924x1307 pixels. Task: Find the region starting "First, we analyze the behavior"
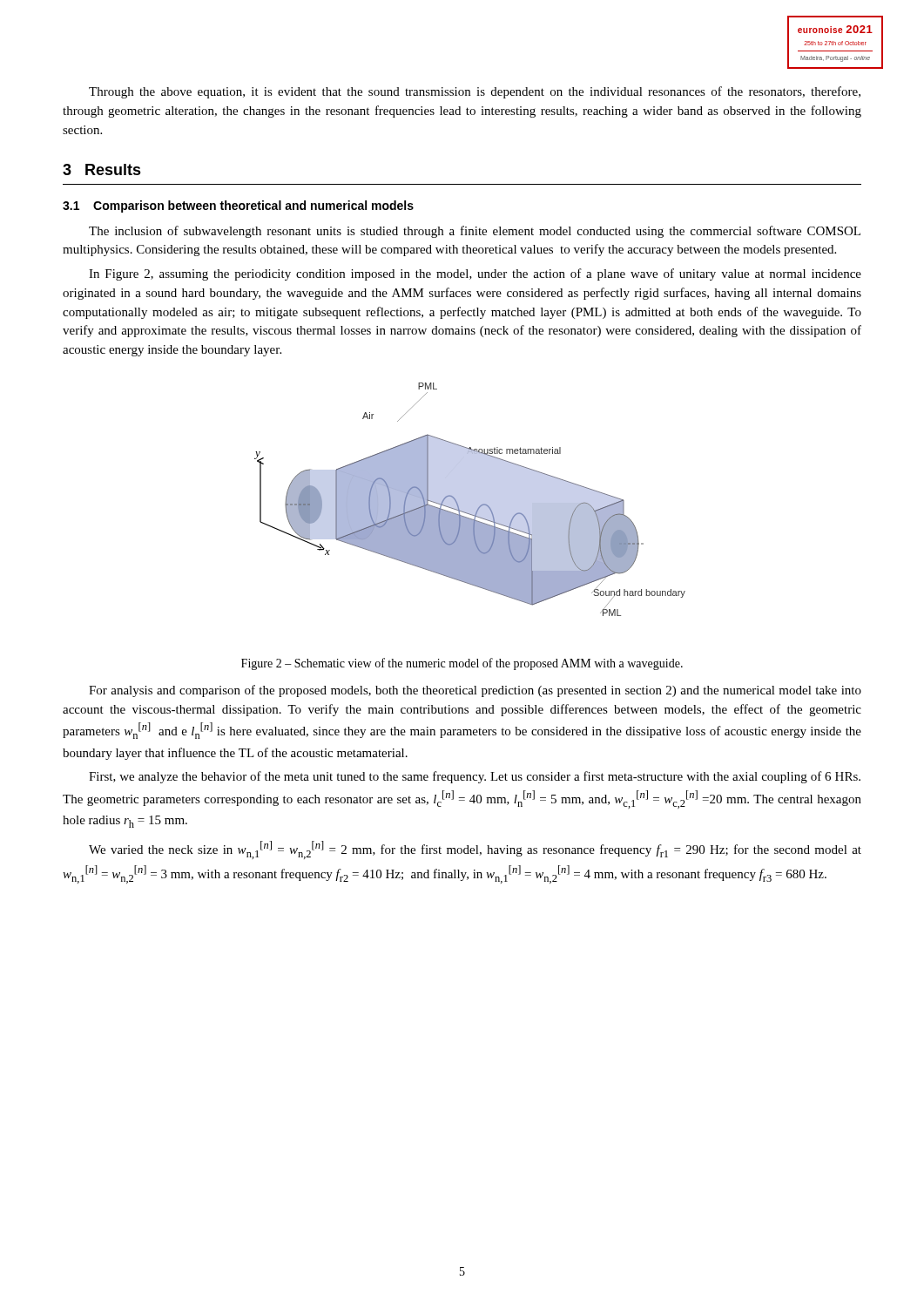tap(462, 800)
